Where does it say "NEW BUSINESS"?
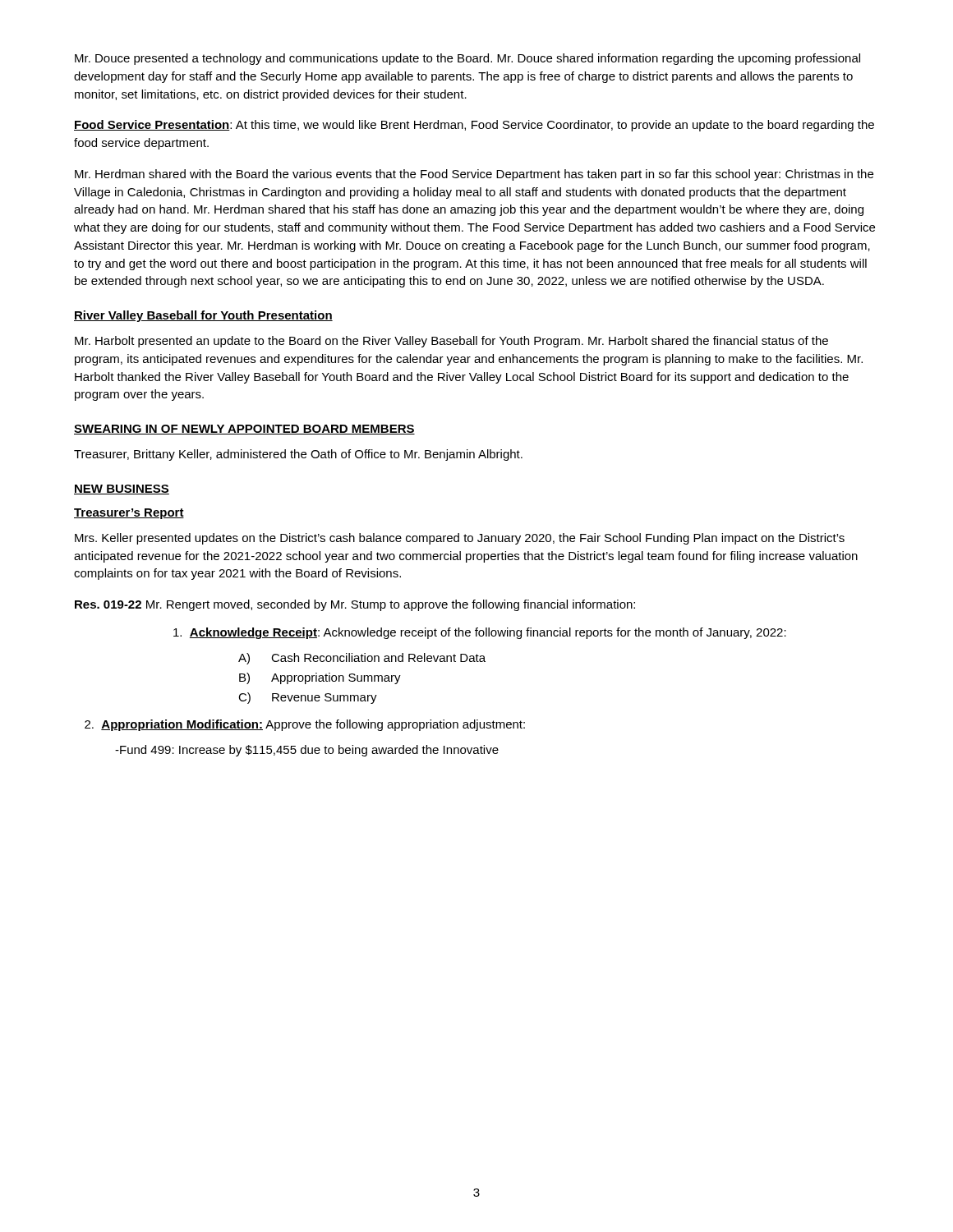 coord(122,488)
